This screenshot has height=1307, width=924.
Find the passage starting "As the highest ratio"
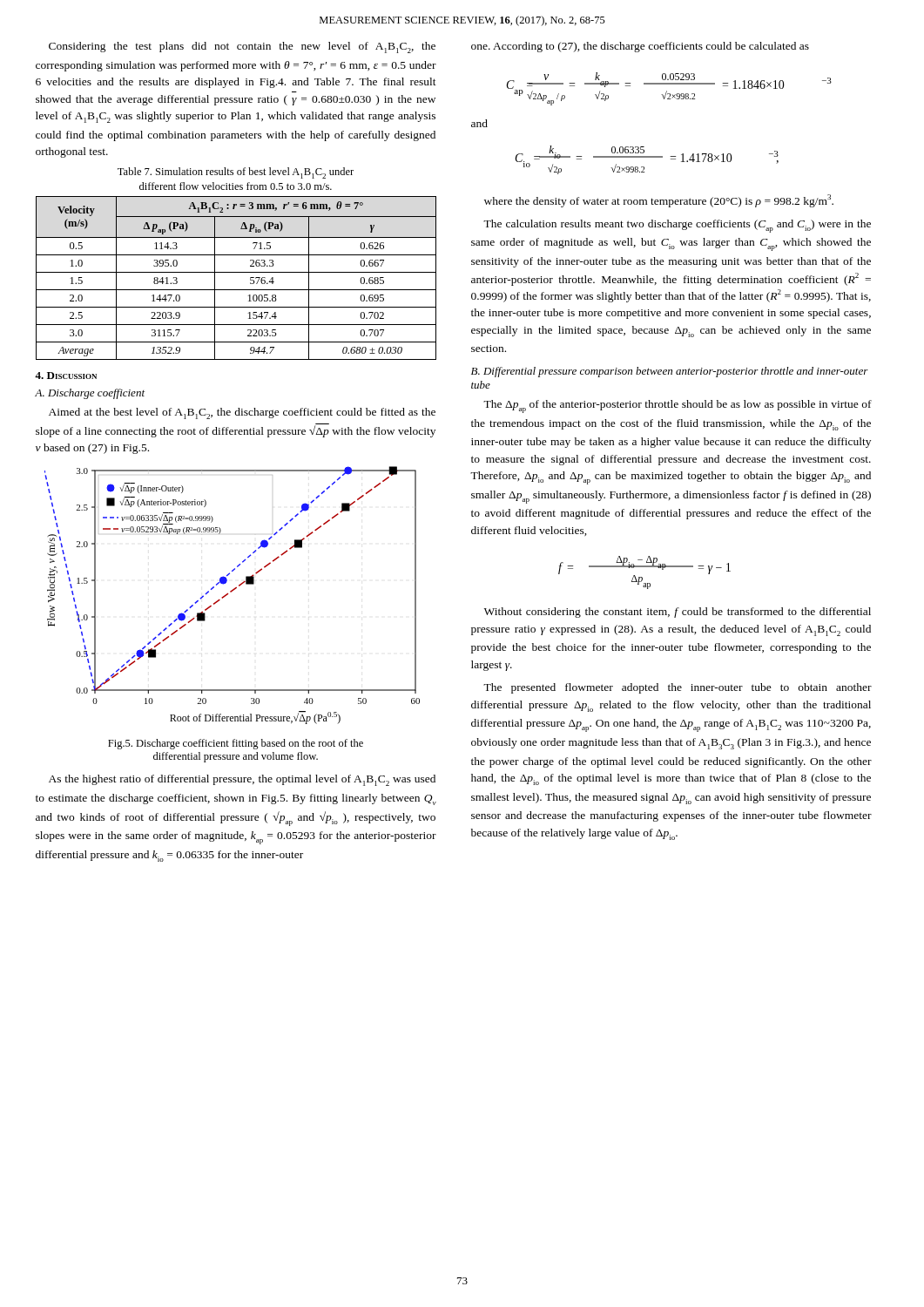(236, 818)
